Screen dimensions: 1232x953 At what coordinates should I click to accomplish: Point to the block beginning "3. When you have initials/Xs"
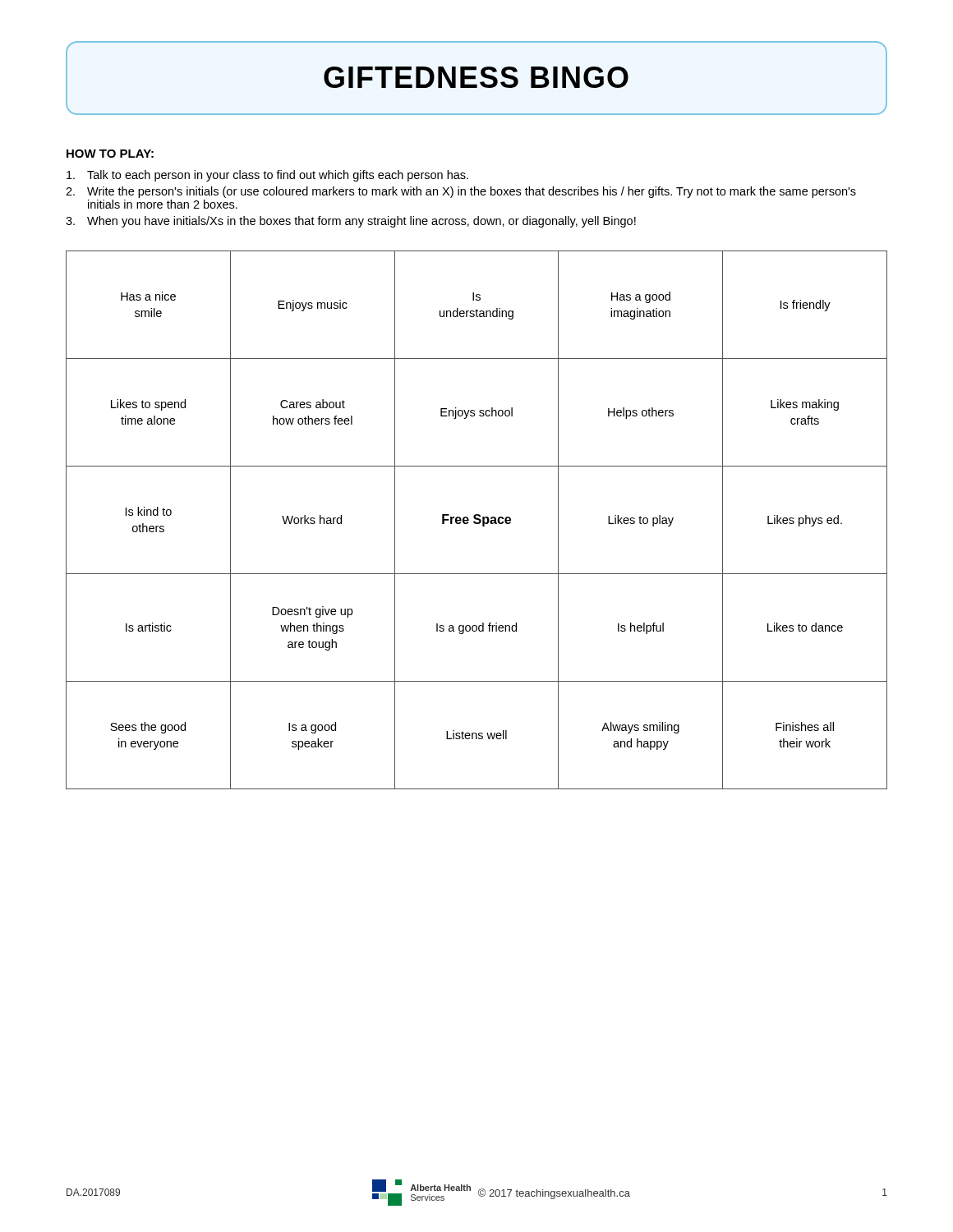coord(476,221)
